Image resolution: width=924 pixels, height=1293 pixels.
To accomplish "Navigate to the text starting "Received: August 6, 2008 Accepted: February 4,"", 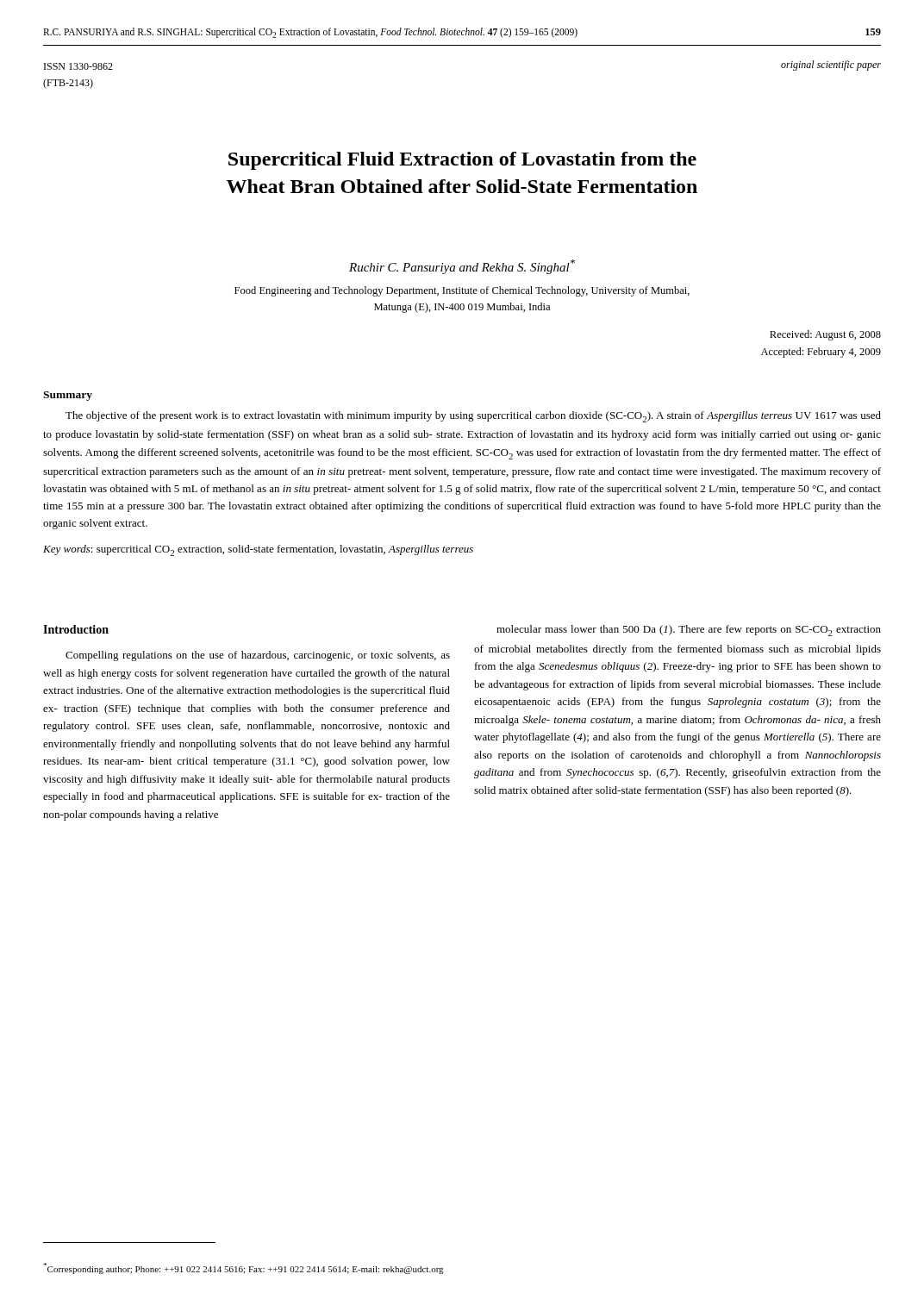I will pos(821,343).
